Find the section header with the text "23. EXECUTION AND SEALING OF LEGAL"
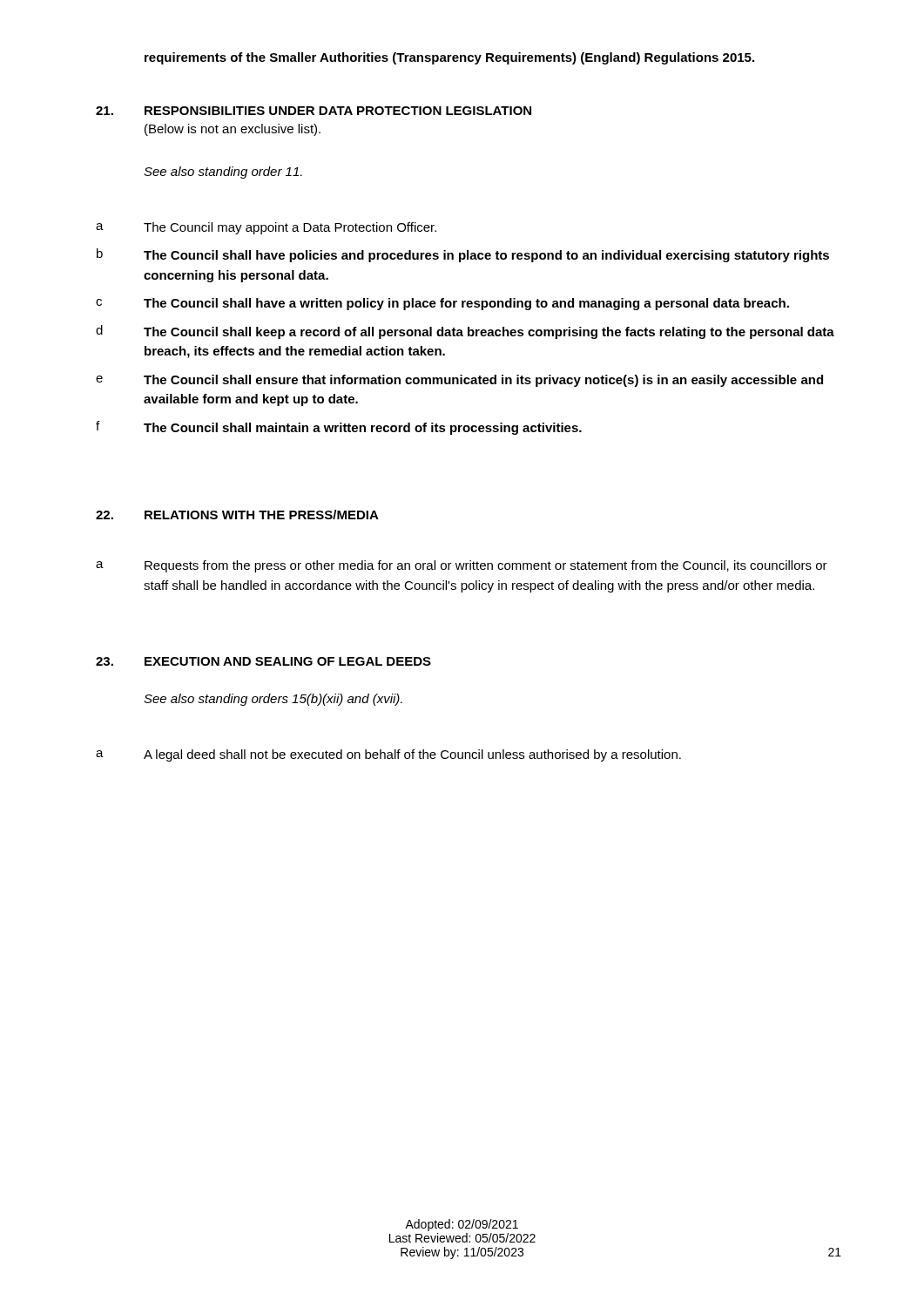Viewport: 924px width, 1307px height. point(263,661)
